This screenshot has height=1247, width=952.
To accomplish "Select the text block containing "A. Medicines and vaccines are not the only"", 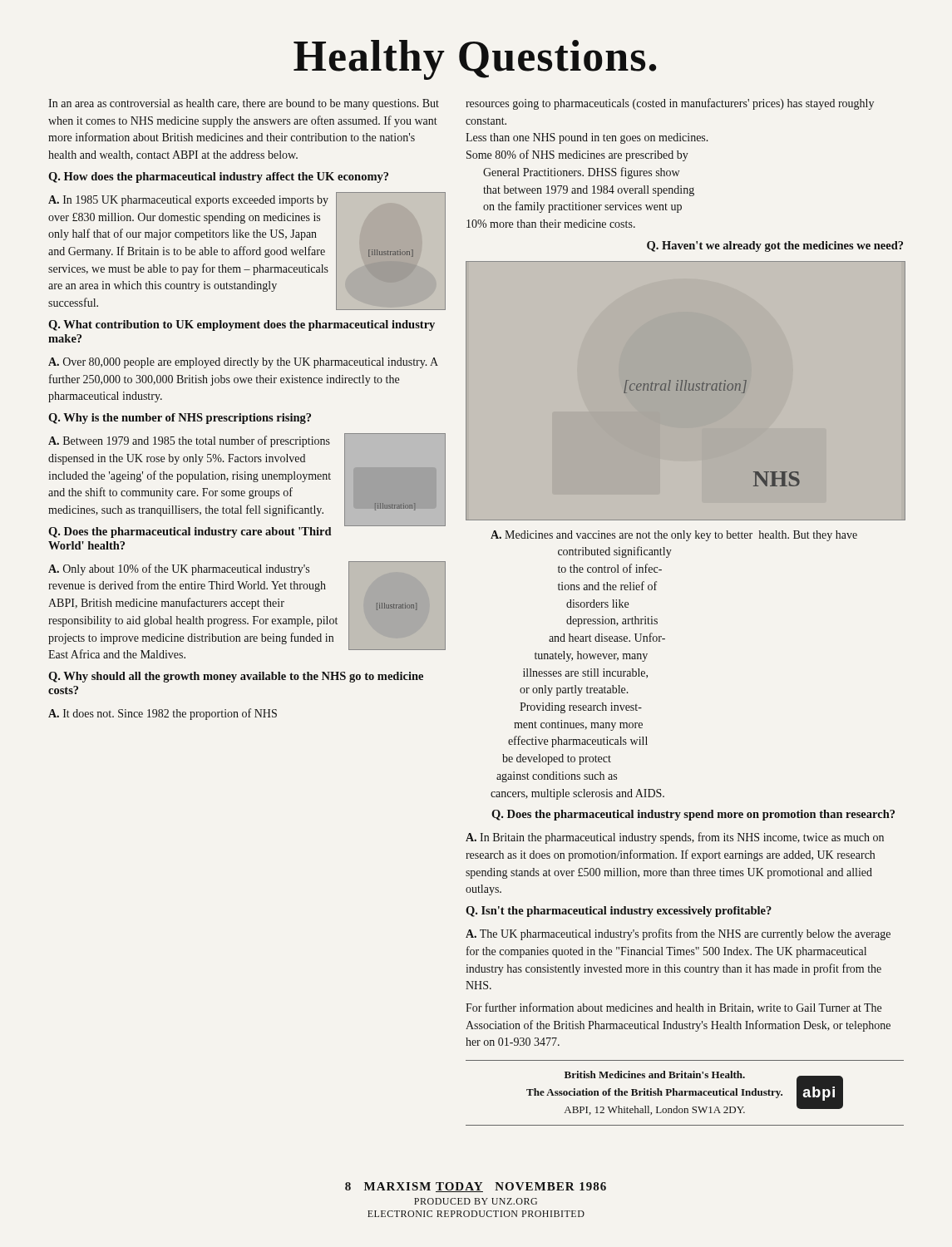I will [x=674, y=536].
